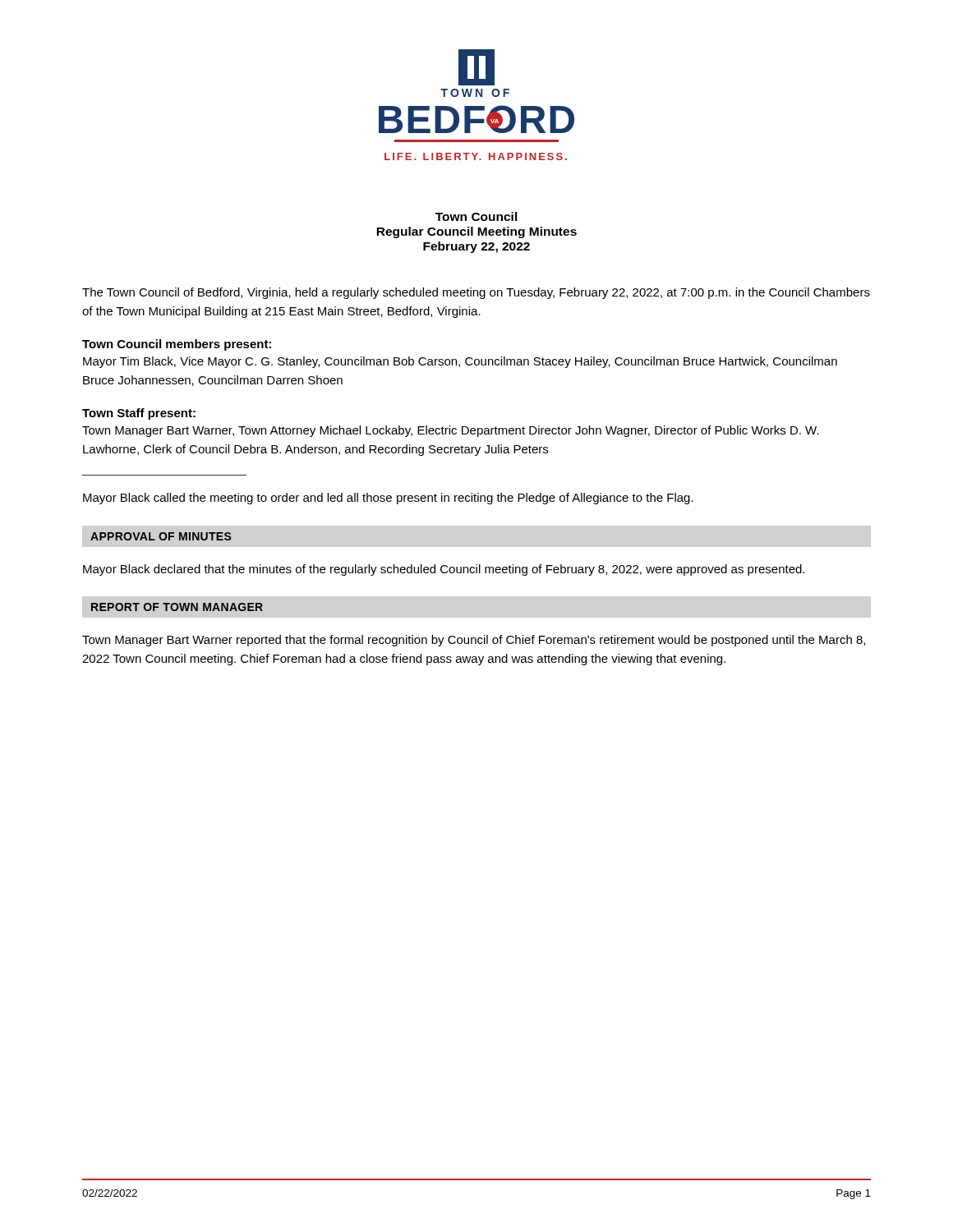Select the section header that says "APPROVAL OF MINUTES"
The height and width of the screenshot is (1232, 953).
pos(161,536)
